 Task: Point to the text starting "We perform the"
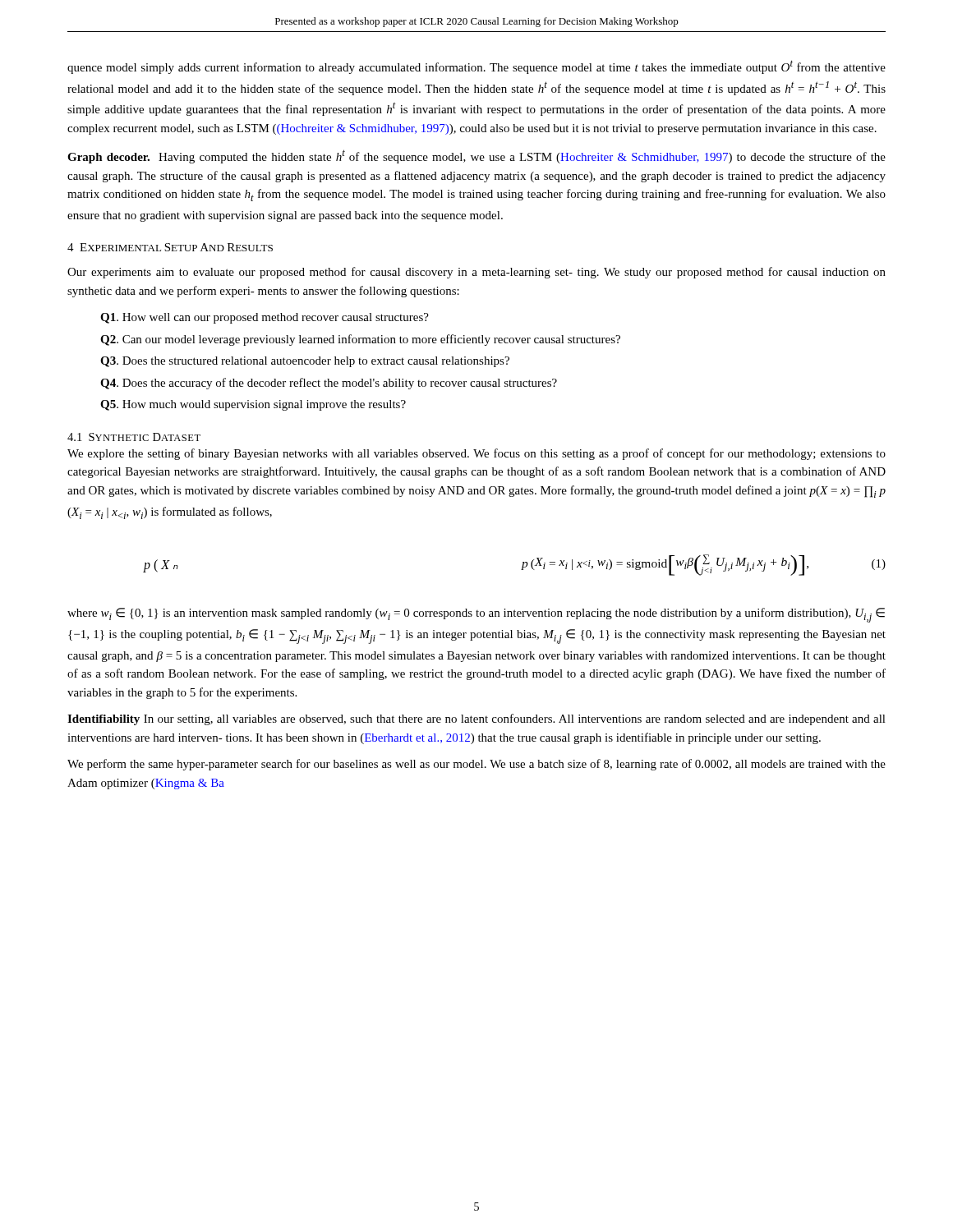click(x=476, y=773)
